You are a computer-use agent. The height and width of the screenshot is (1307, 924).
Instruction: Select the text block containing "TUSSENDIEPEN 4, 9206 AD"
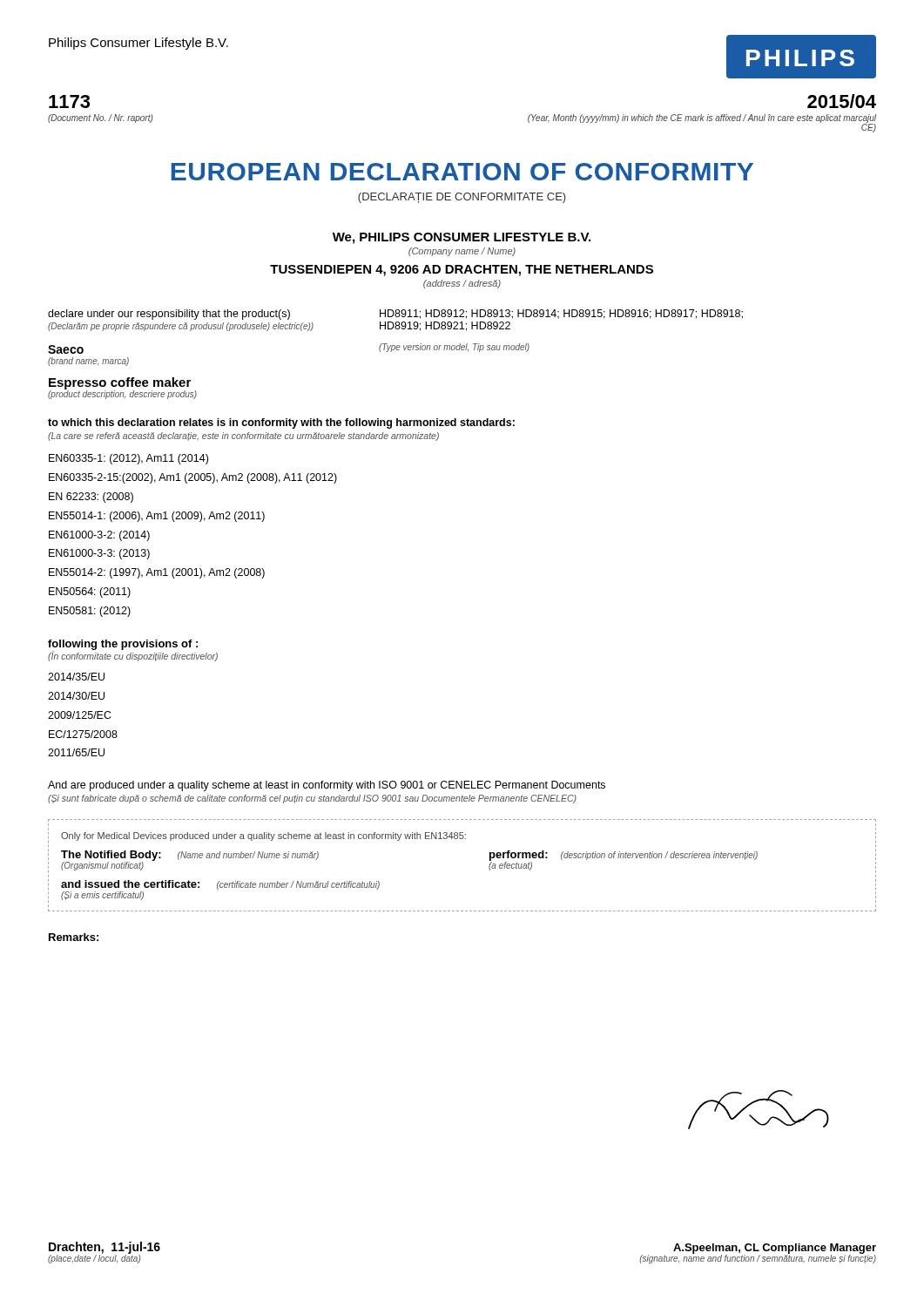[462, 269]
